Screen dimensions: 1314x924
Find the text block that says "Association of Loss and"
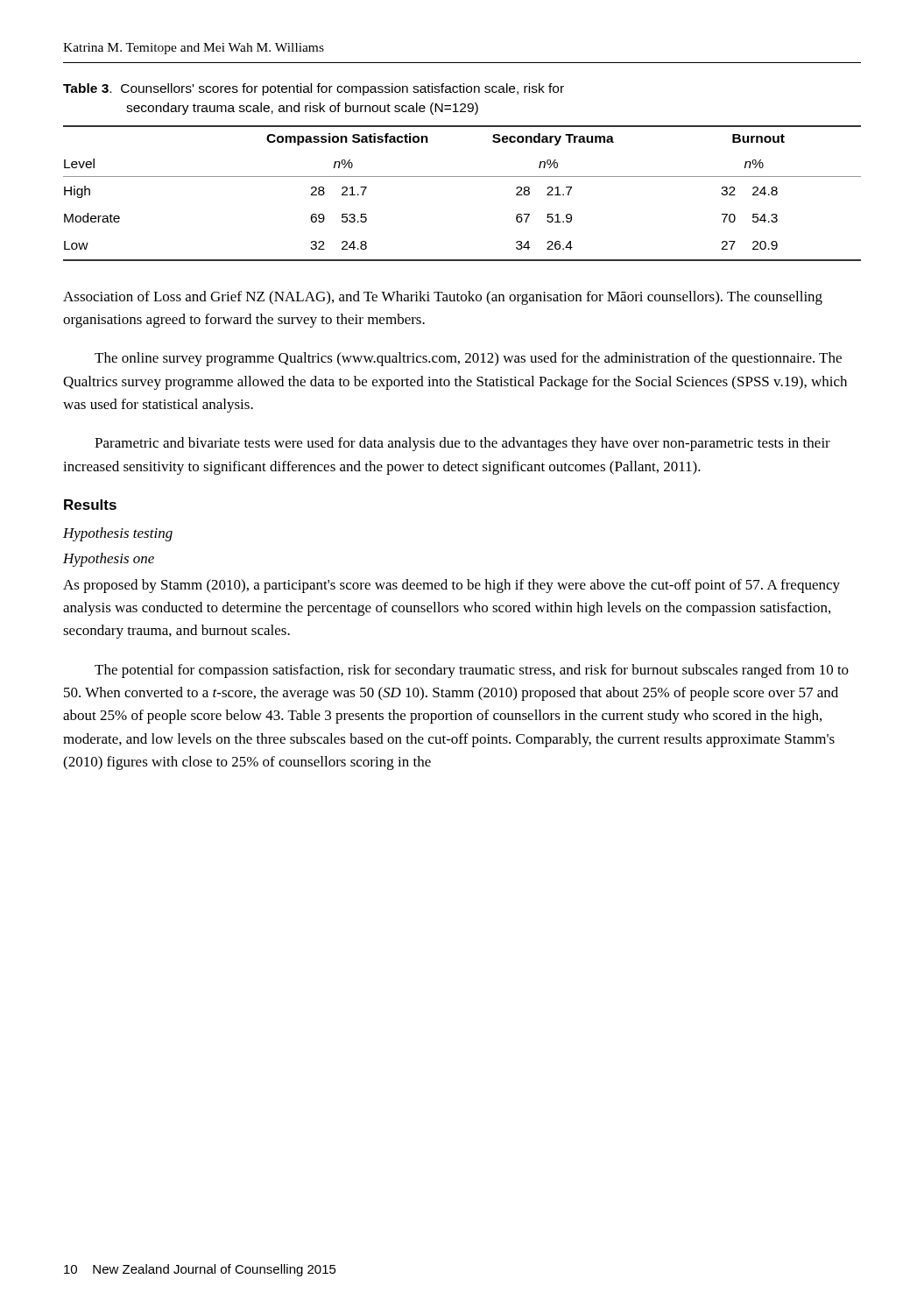click(x=443, y=308)
